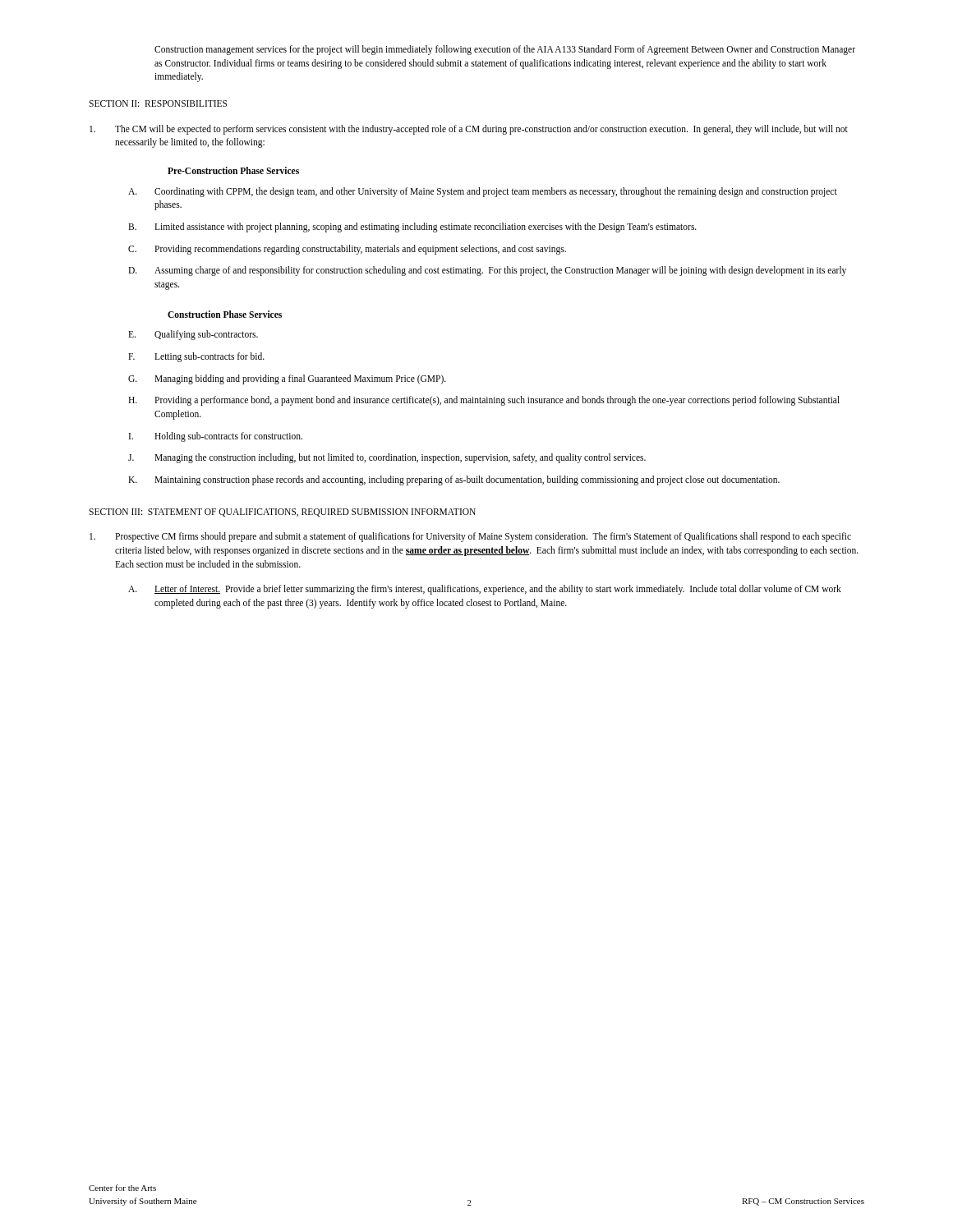Click on the list item containing "I. Holding sub-contracts for construction."
The height and width of the screenshot is (1232, 953).
point(216,437)
